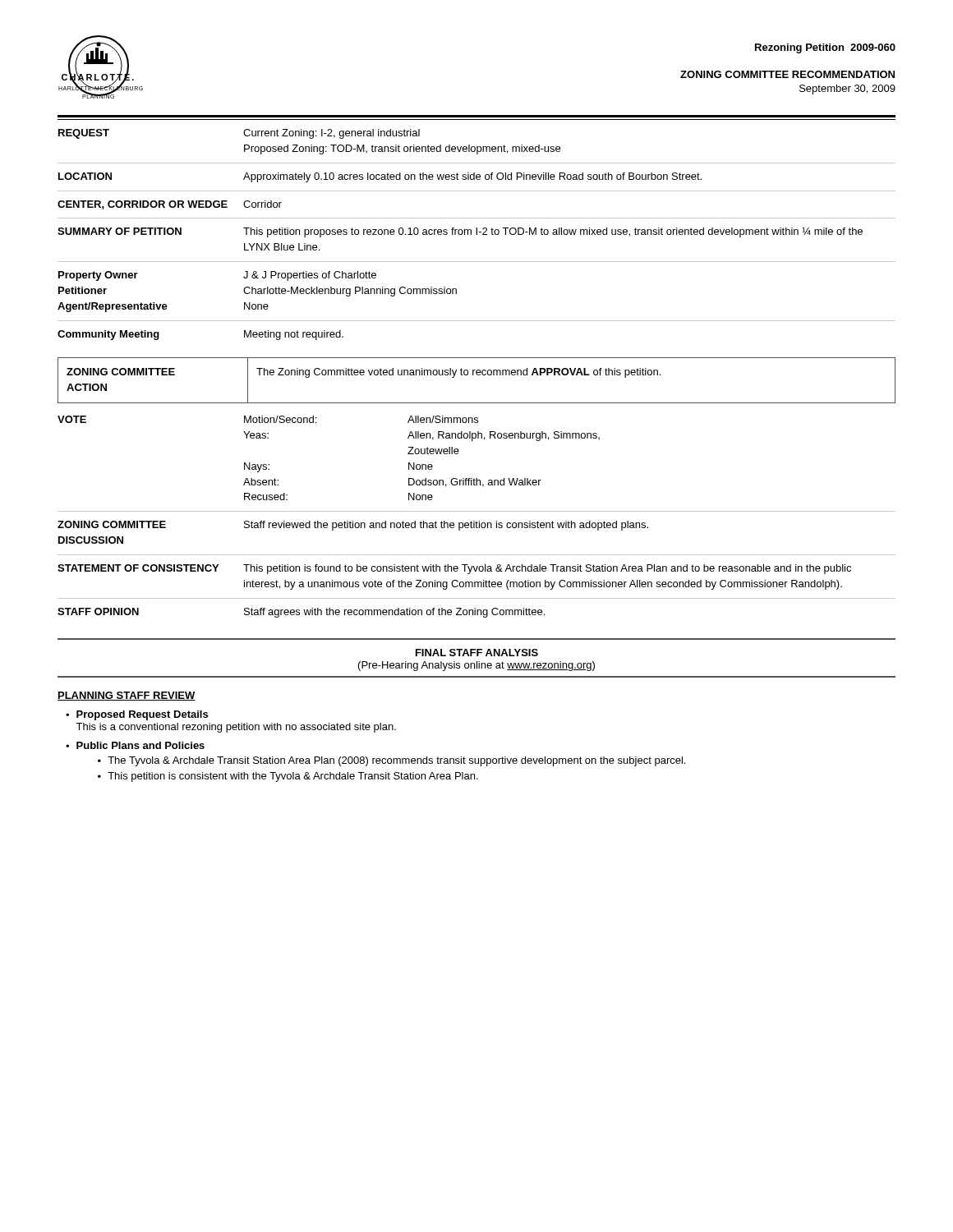Select the list item with the text "• Public Plans"
Image resolution: width=953 pixels, height=1232 pixels.
point(376,763)
